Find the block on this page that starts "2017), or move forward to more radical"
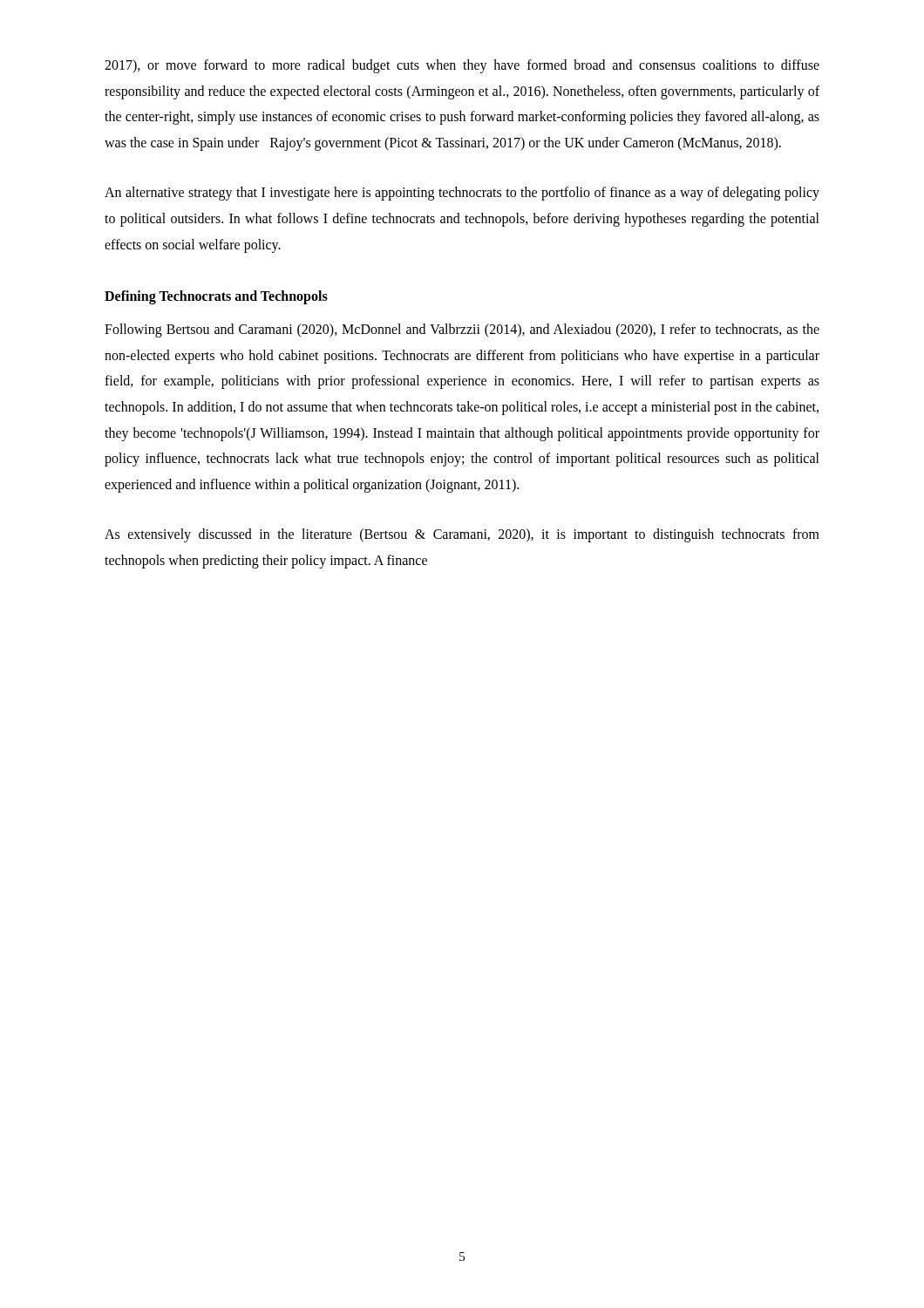The image size is (924, 1308). [462, 104]
